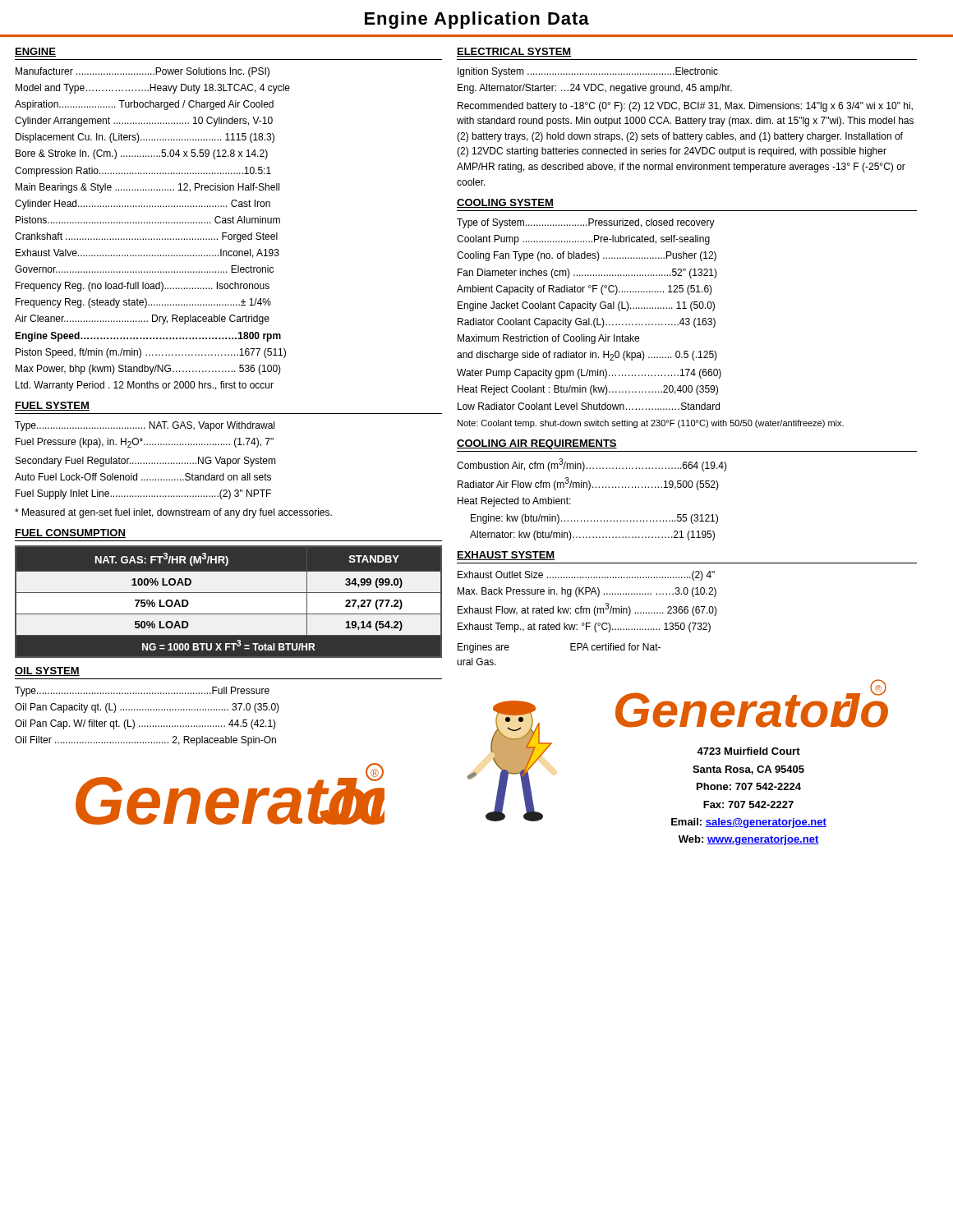
Task: Find the element starting "Type of System.......................Pressurized, closed"
Action: pos(687,323)
